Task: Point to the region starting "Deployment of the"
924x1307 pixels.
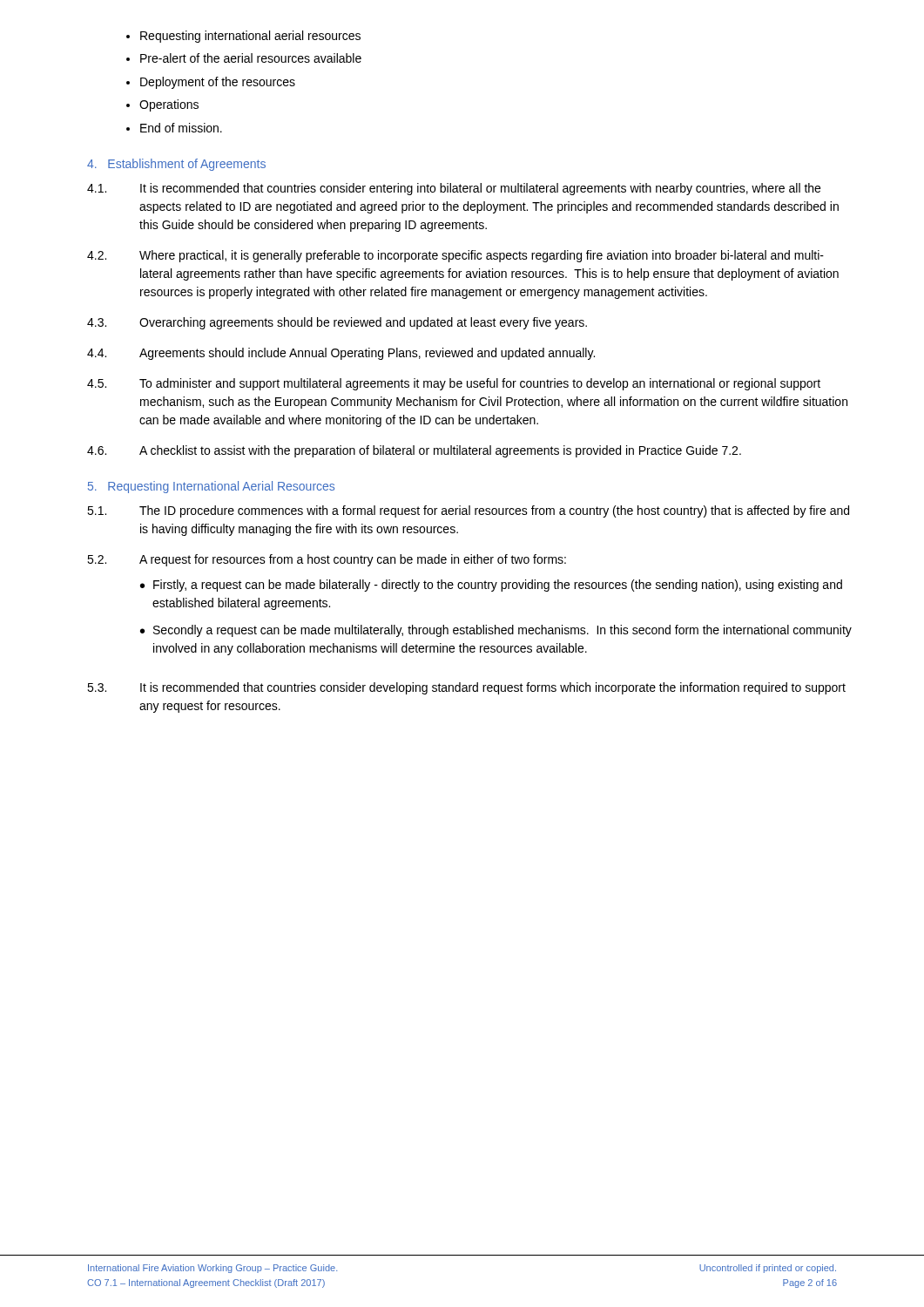Action: pos(217,82)
